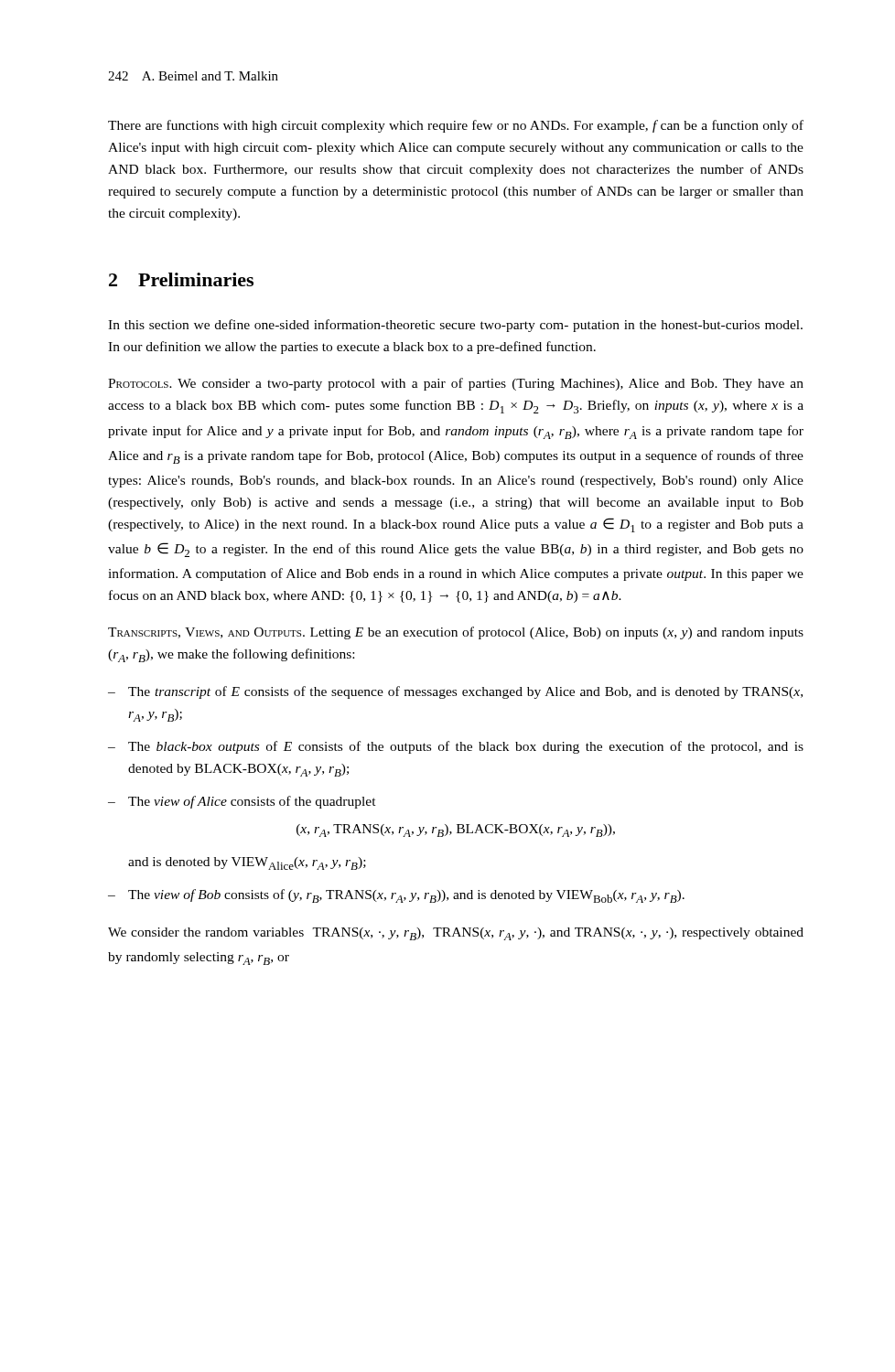The height and width of the screenshot is (1372, 895).
Task: Find the text block starting "(x, rA, TRANS(x, rA,"
Action: (456, 831)
